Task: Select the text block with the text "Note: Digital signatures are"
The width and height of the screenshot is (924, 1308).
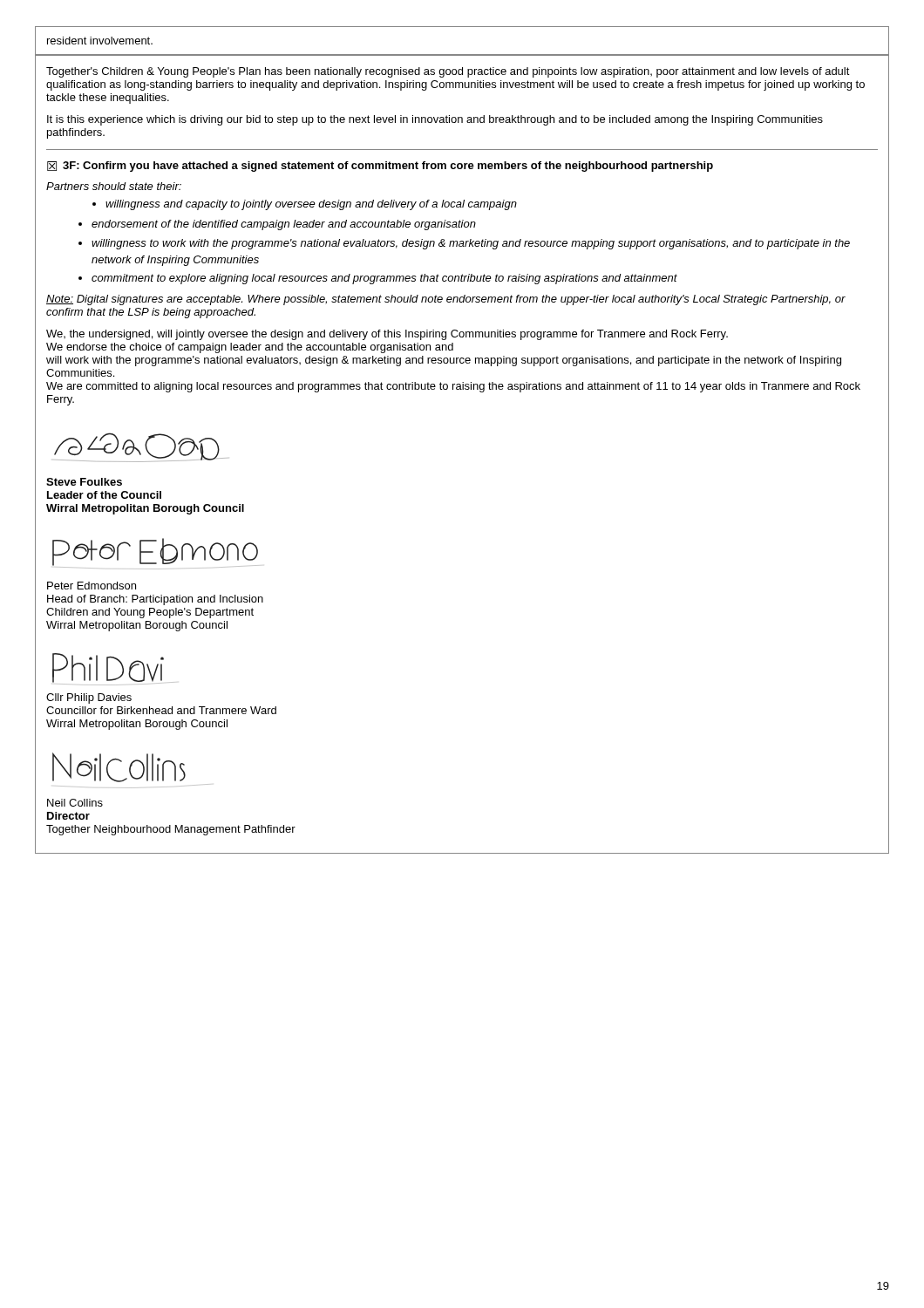Action: click(x=446, y=305)
